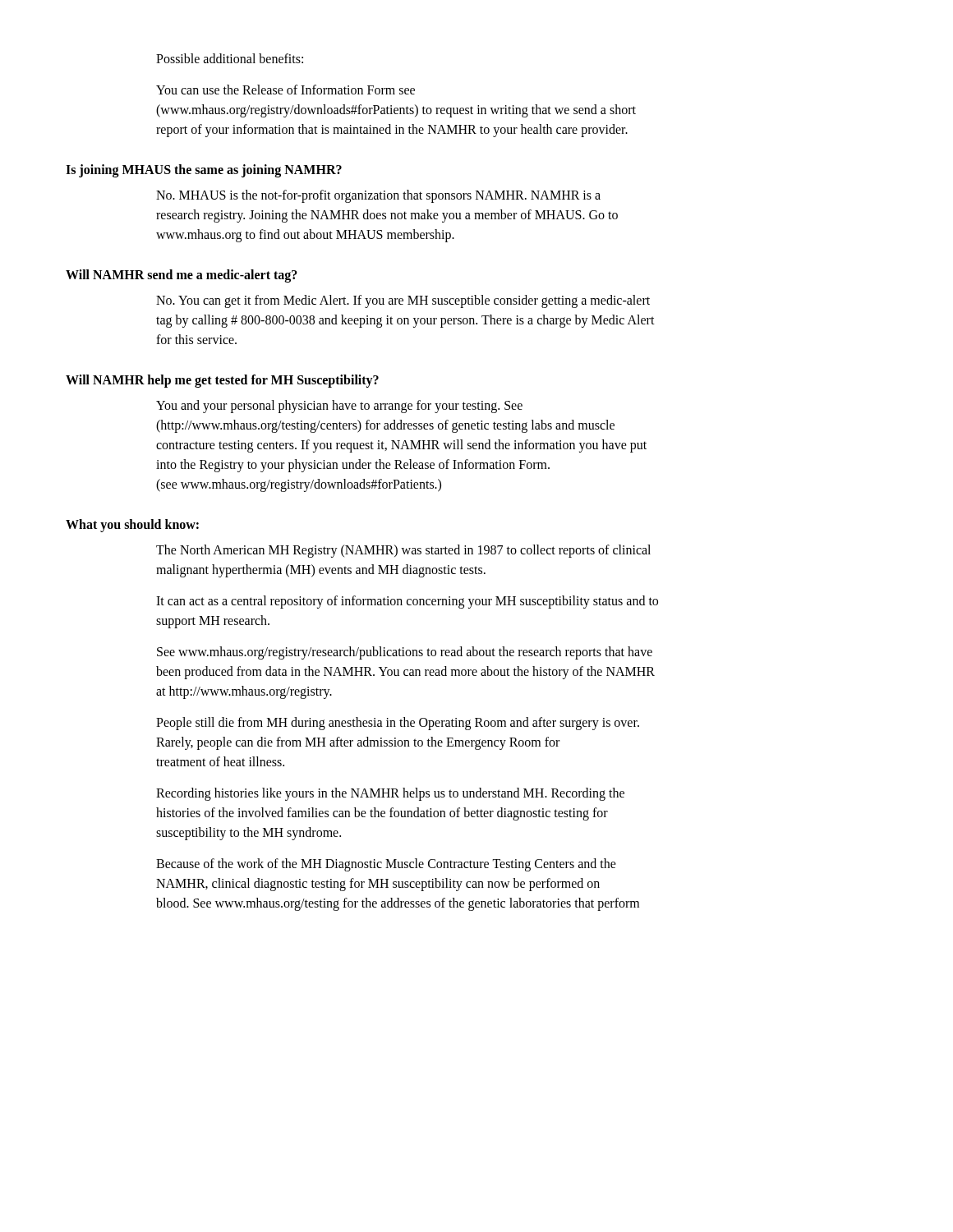Select the section header containing "Will NAMHR send me a medic-alert"
This screenshot has height=1232, width=953.
pos(182,275)
